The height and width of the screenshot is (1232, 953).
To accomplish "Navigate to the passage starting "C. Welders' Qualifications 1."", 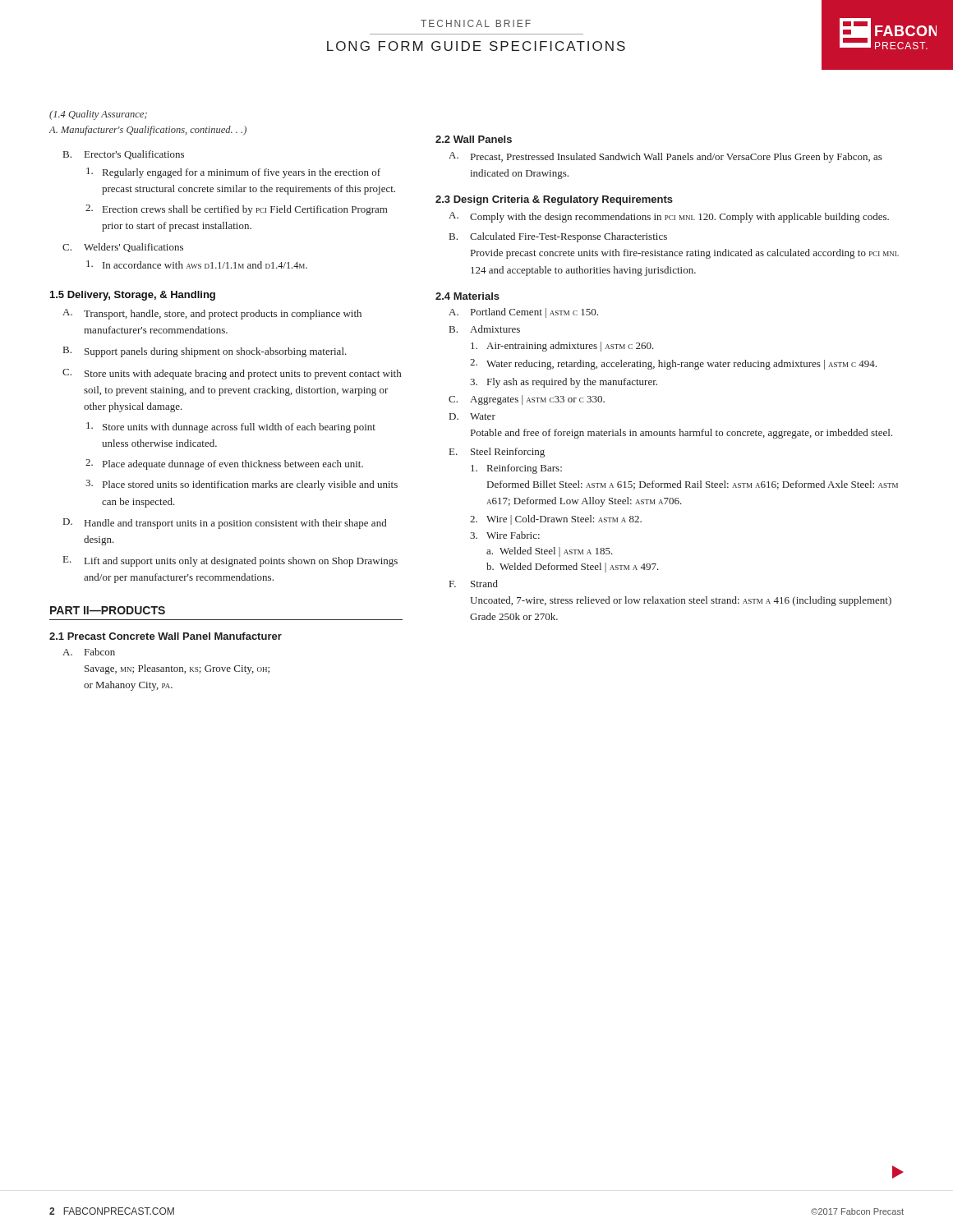I will click(232, 257).
